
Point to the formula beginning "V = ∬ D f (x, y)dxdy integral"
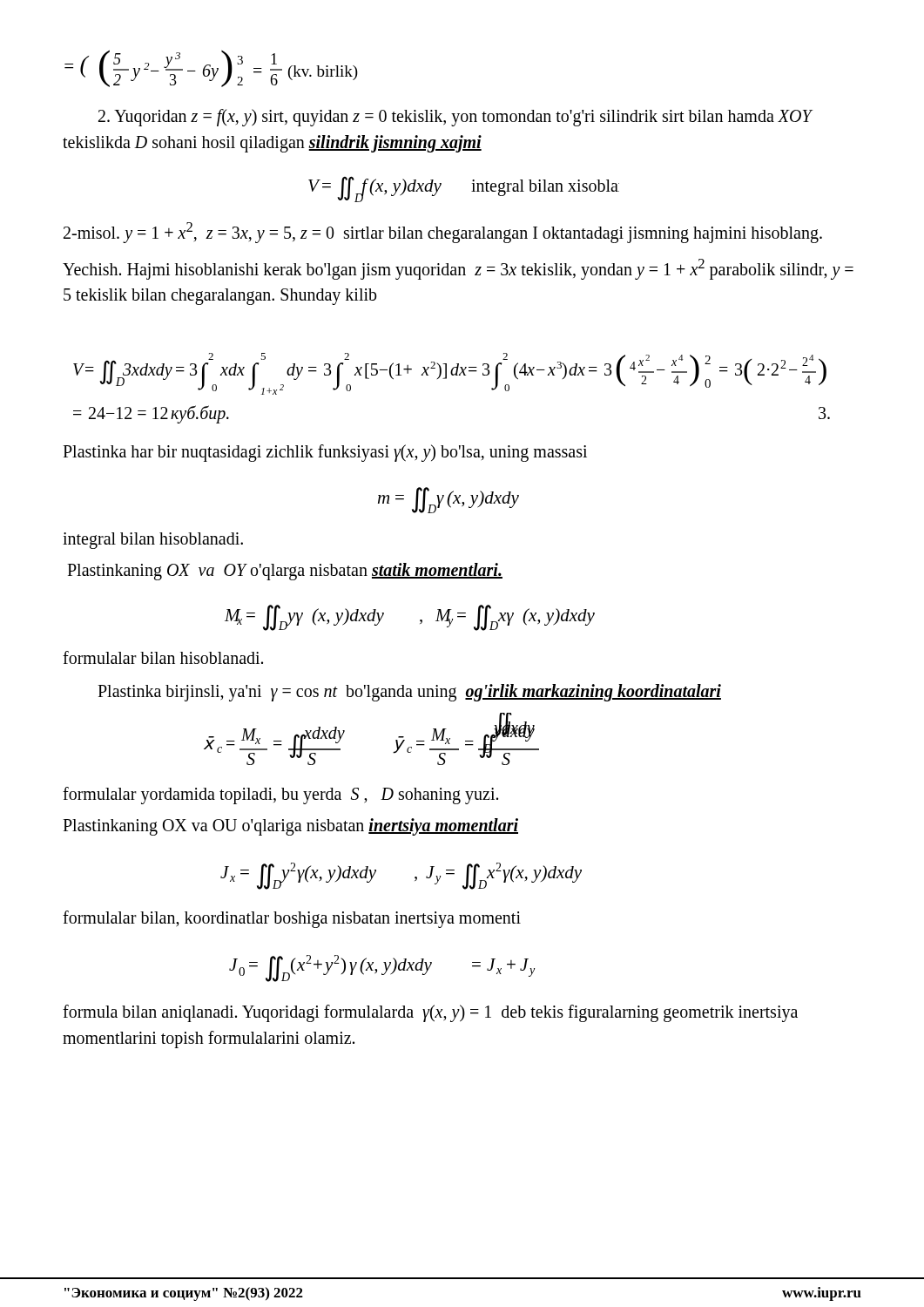[x=479, y=185]
